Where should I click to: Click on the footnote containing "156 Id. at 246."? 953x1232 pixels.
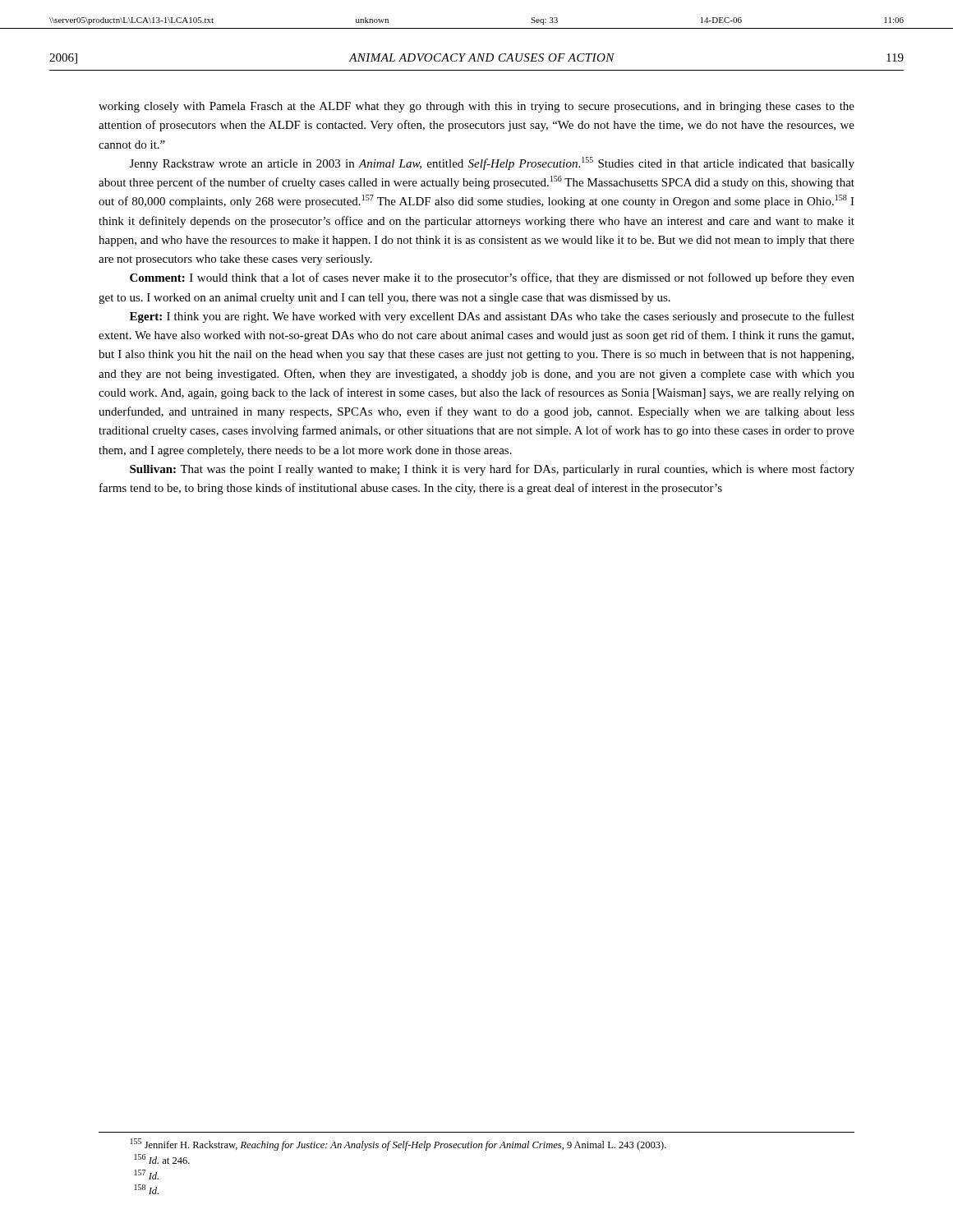click(162, 1159)
